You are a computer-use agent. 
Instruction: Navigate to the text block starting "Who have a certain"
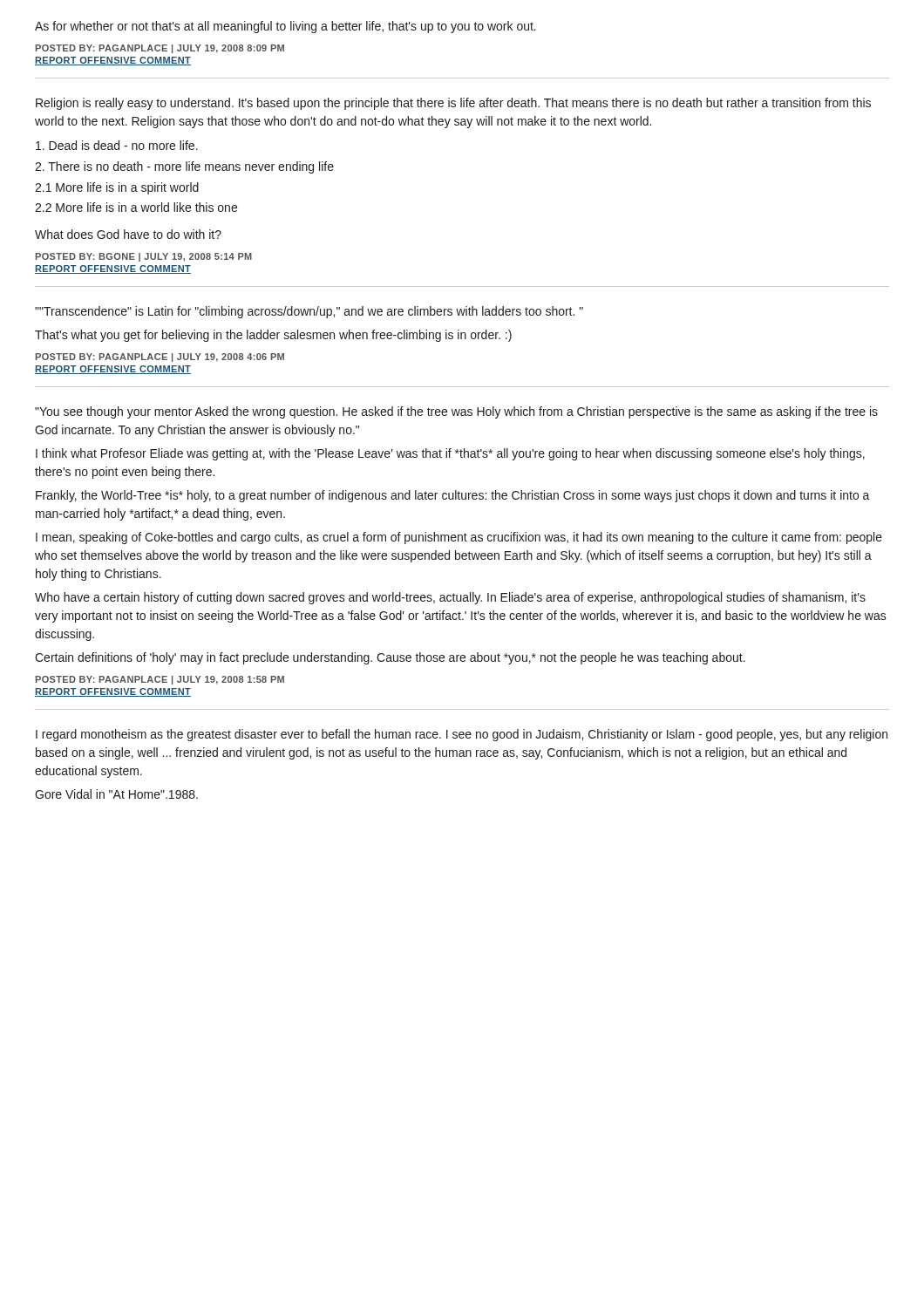(x=462, y=616)
